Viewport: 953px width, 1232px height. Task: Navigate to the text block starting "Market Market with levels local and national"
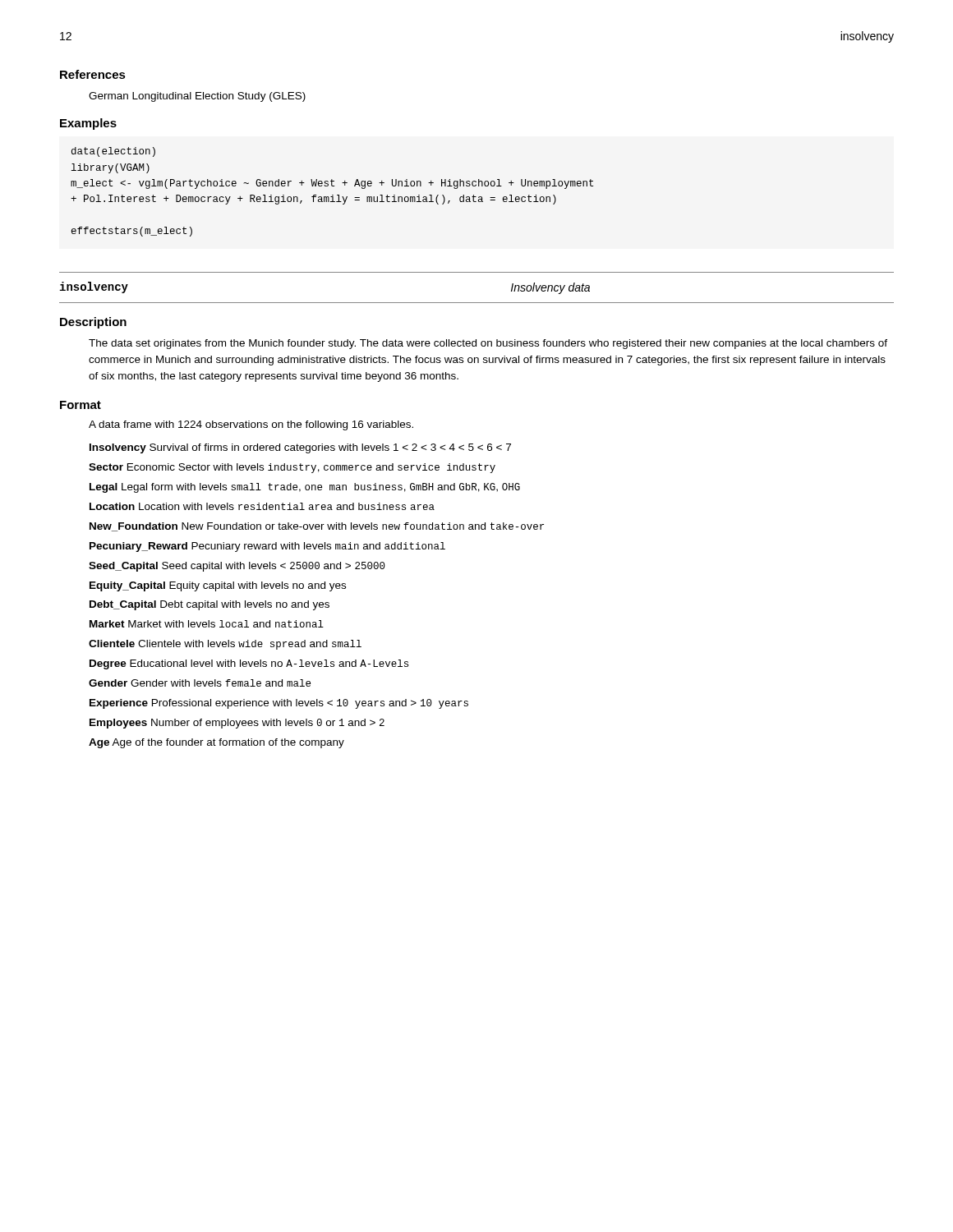point(206,624)
